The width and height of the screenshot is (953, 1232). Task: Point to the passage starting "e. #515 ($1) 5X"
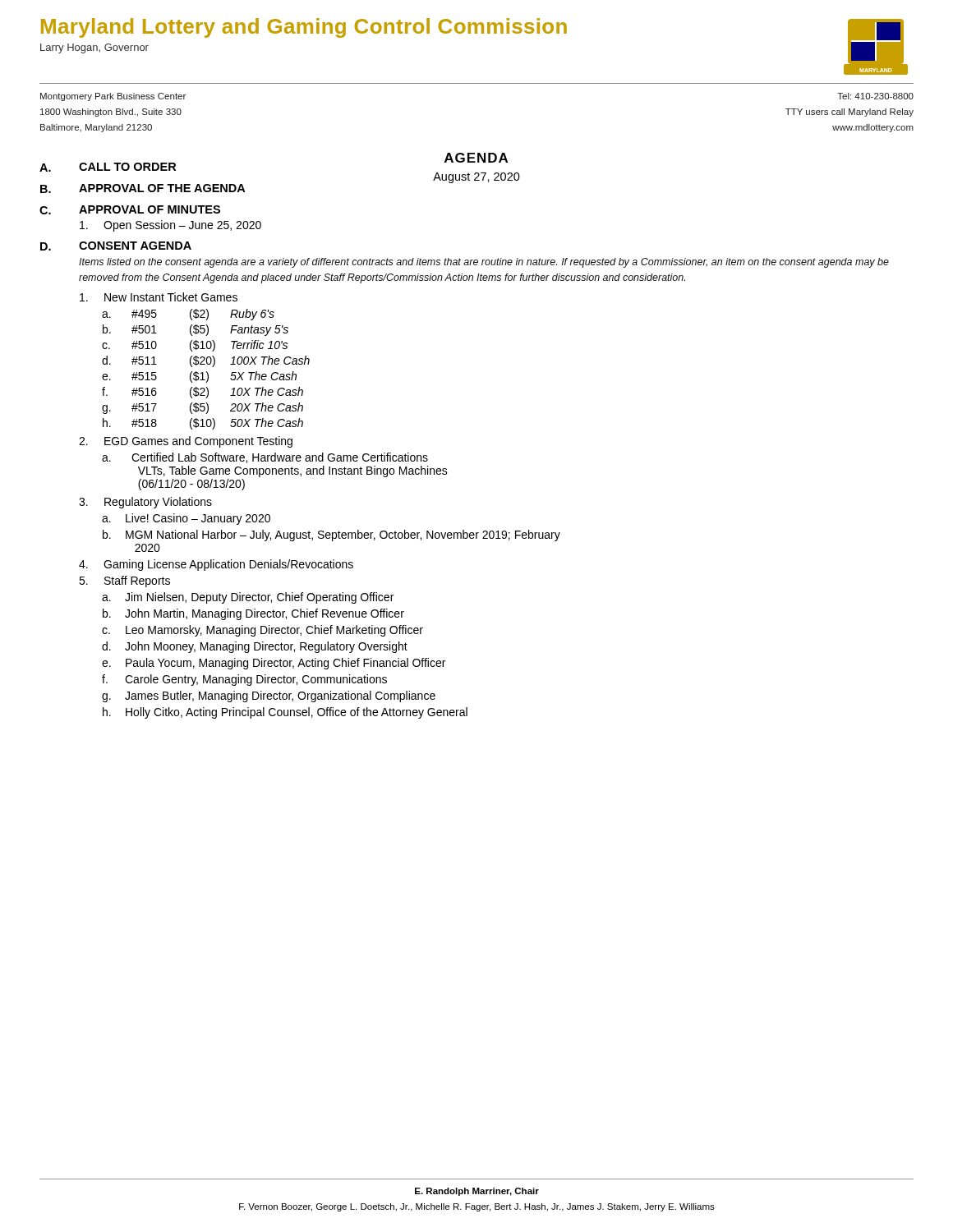[x=200, y=376]
